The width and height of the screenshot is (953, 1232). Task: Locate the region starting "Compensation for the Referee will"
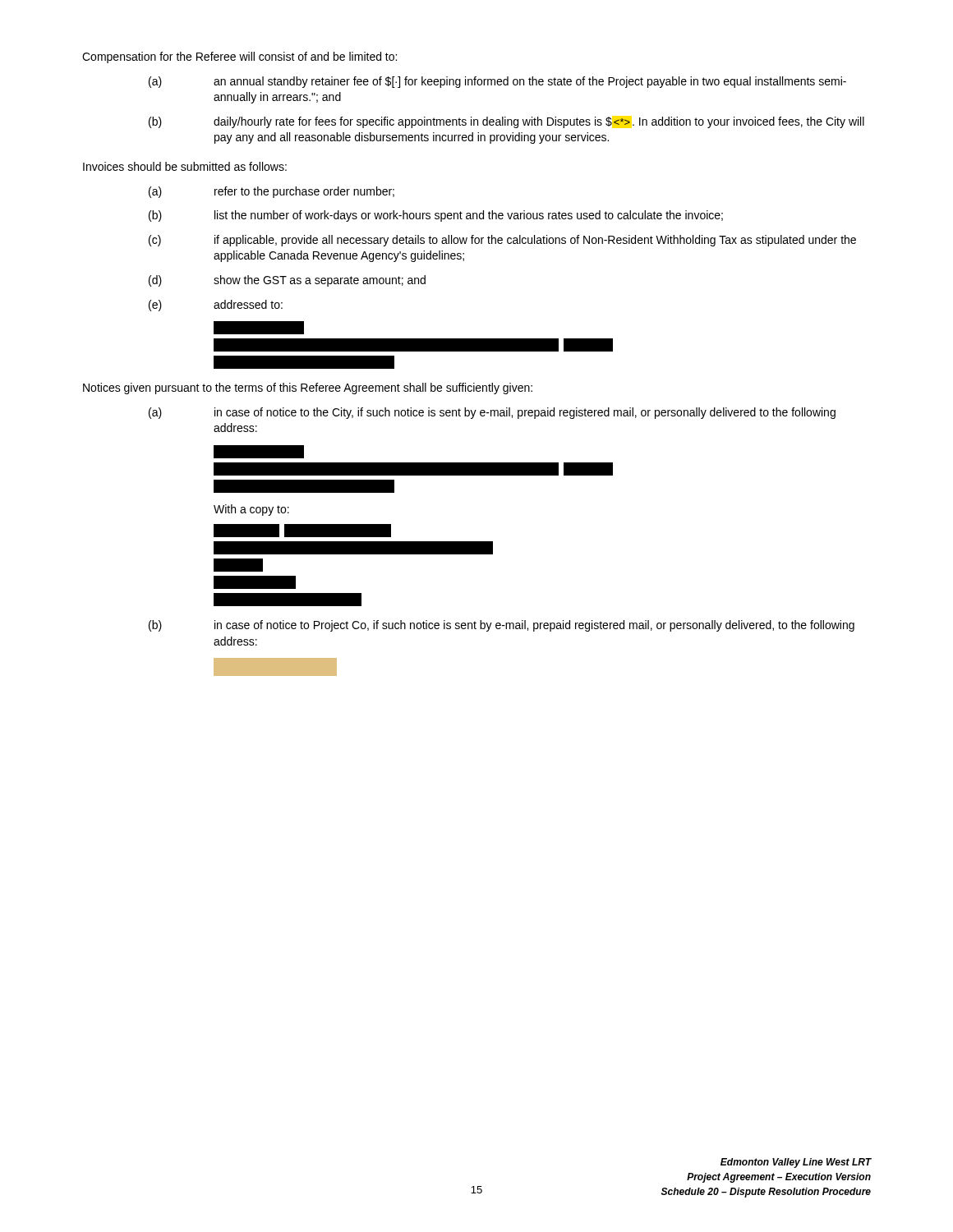[240, 57]
